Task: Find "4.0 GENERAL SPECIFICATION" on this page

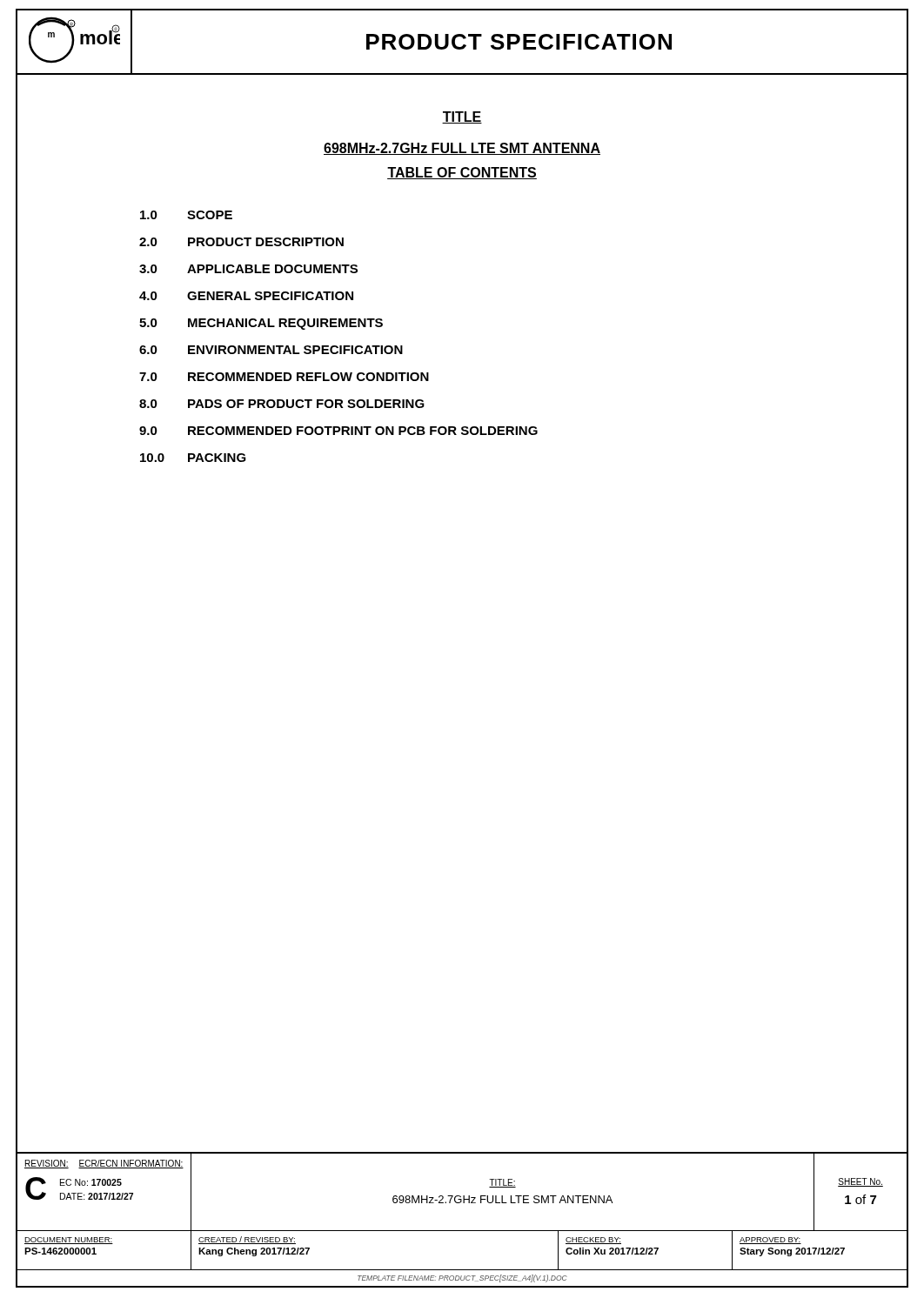Action: (x=247, y=295)
